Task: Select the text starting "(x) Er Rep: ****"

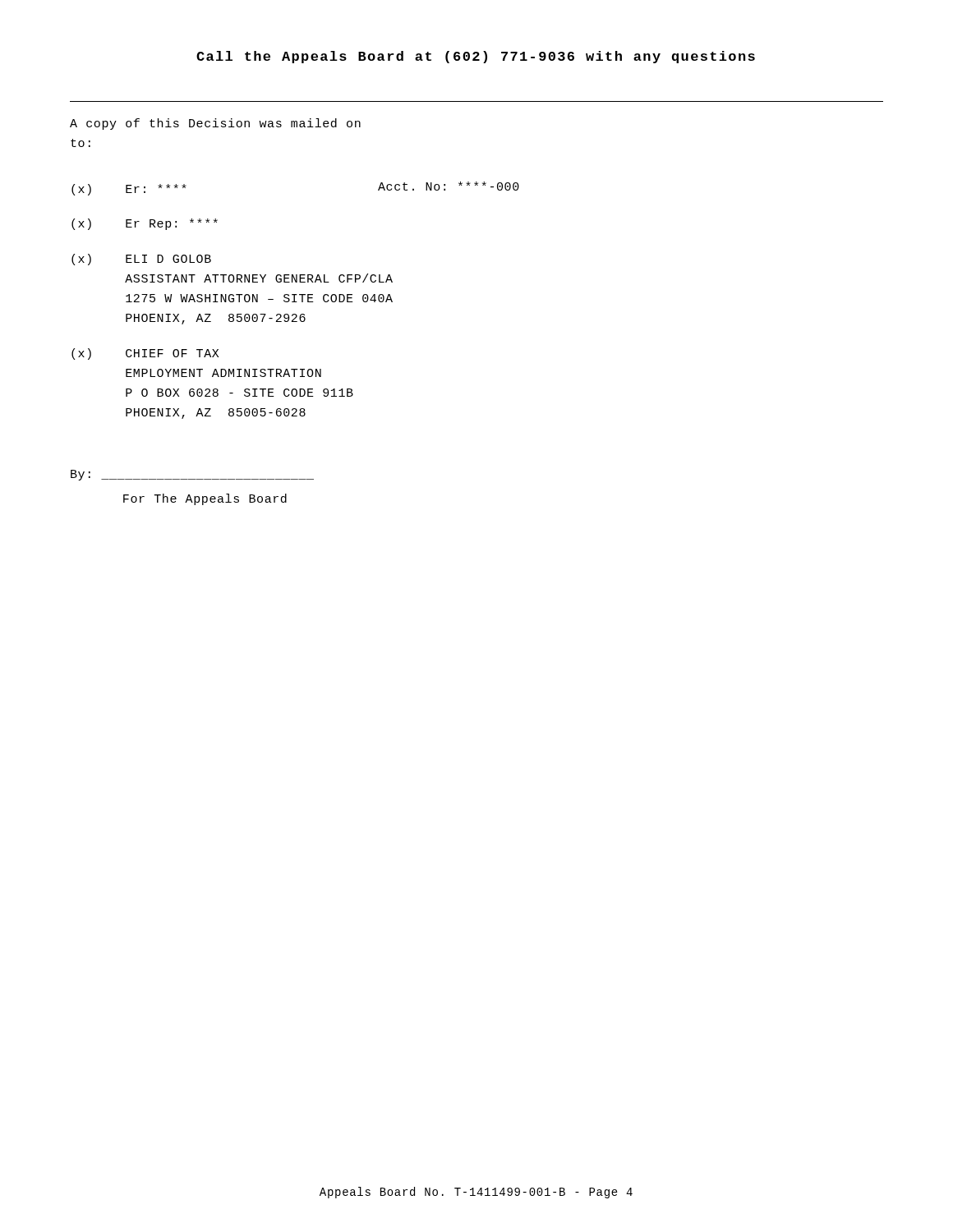Action: tap(145, 225)
